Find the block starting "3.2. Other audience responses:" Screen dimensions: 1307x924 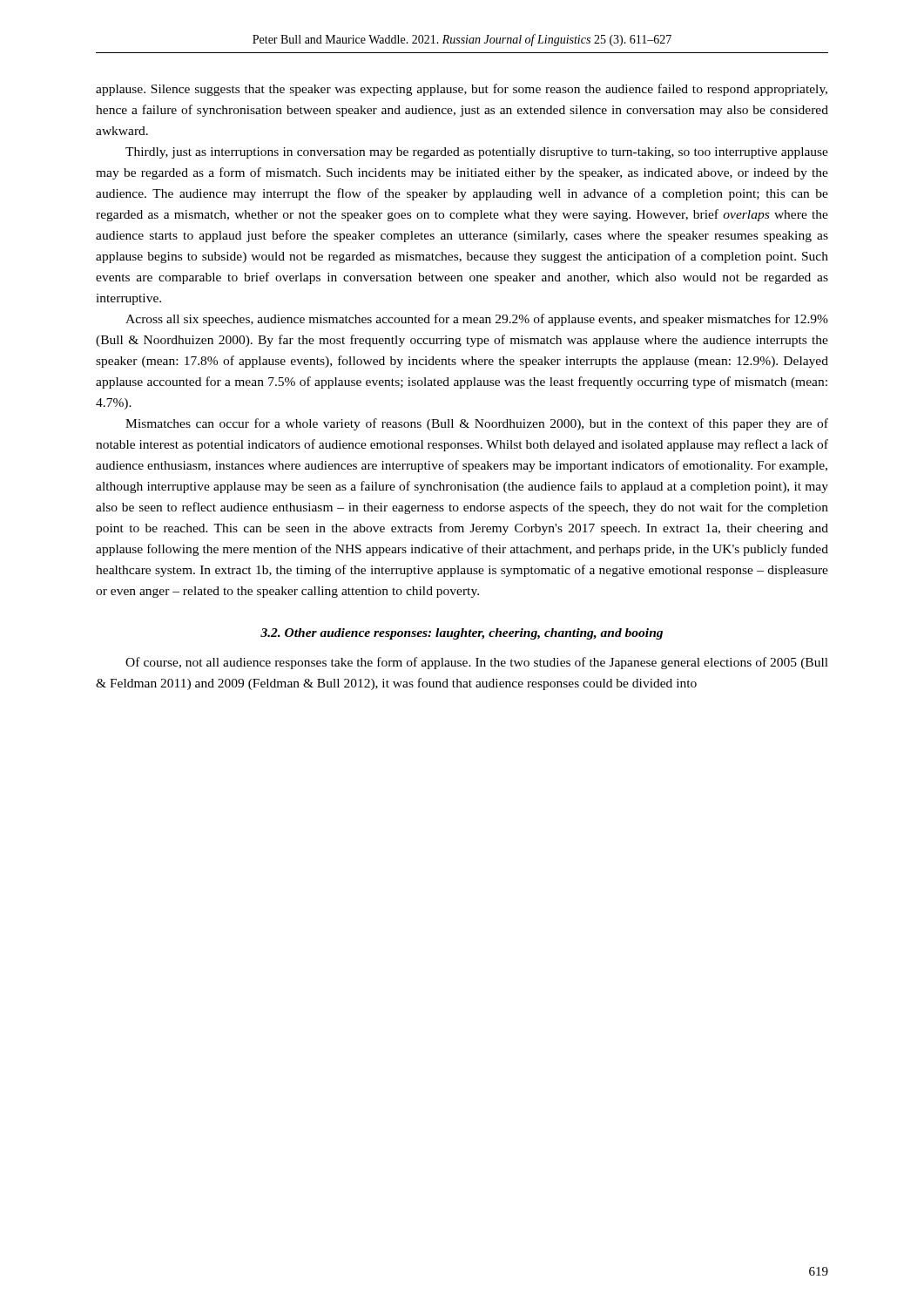click(462, 633)
